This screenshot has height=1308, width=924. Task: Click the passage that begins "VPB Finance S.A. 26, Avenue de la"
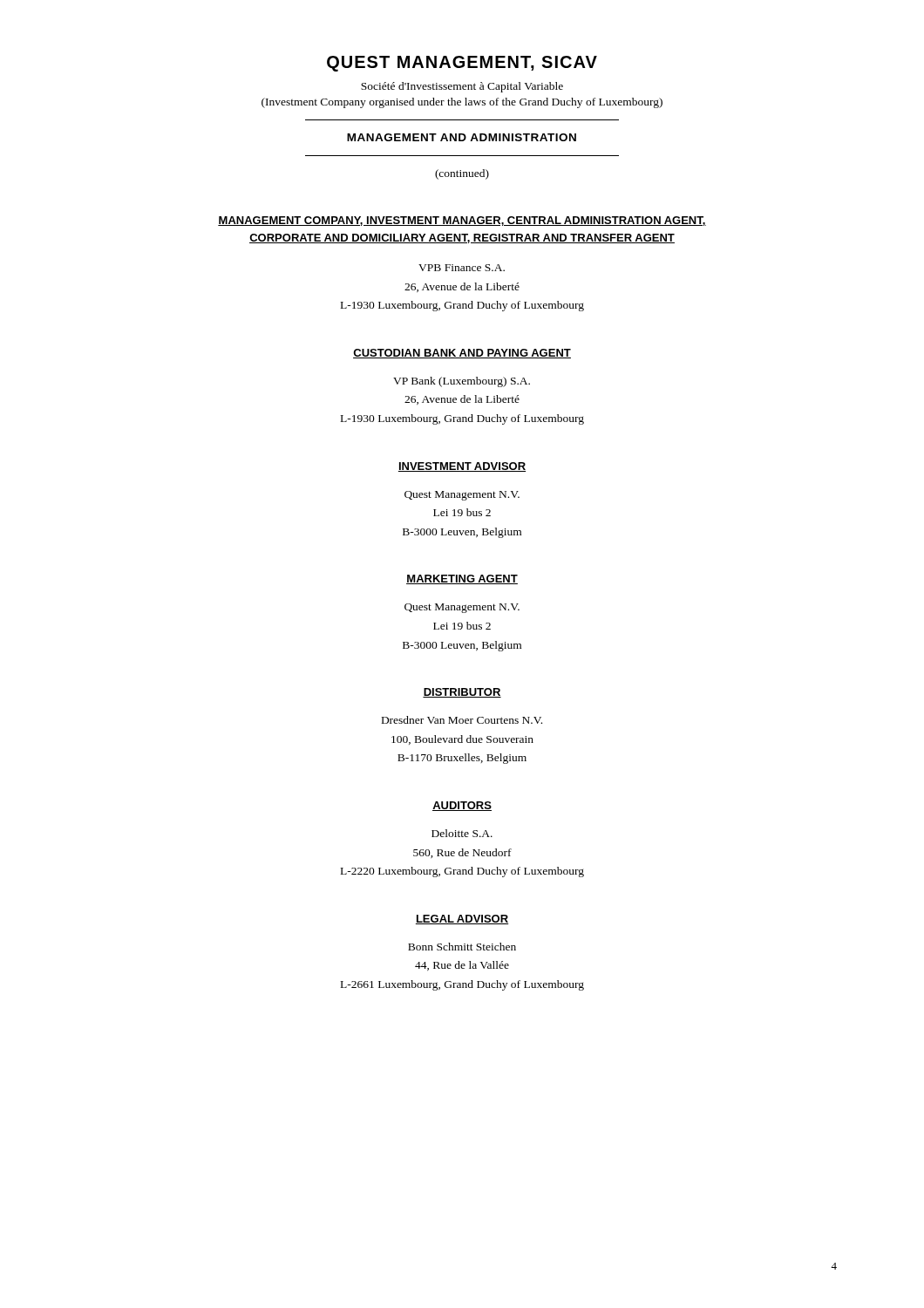coord(462,286)
